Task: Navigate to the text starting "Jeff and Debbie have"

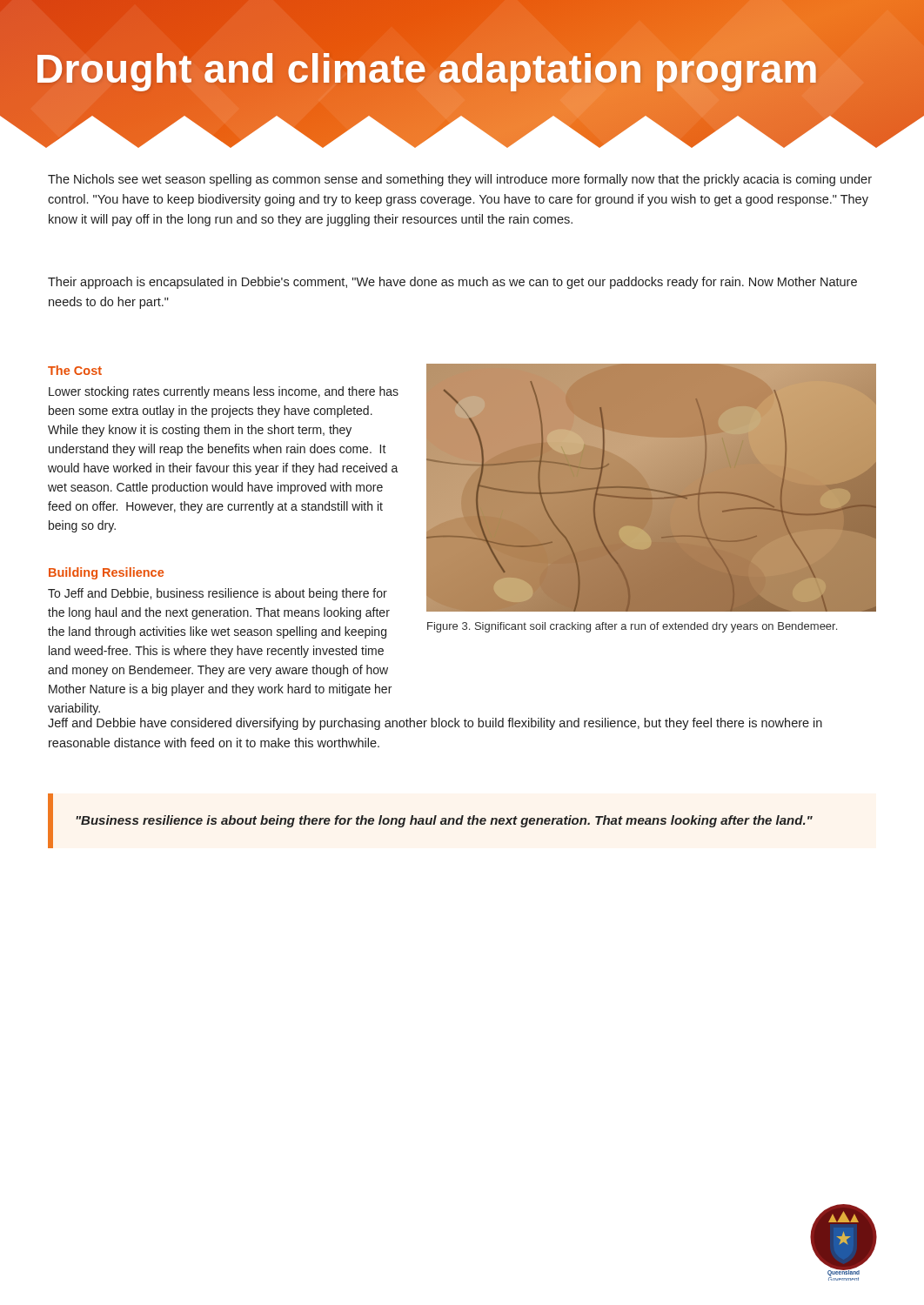Action: tap(435, 733)
